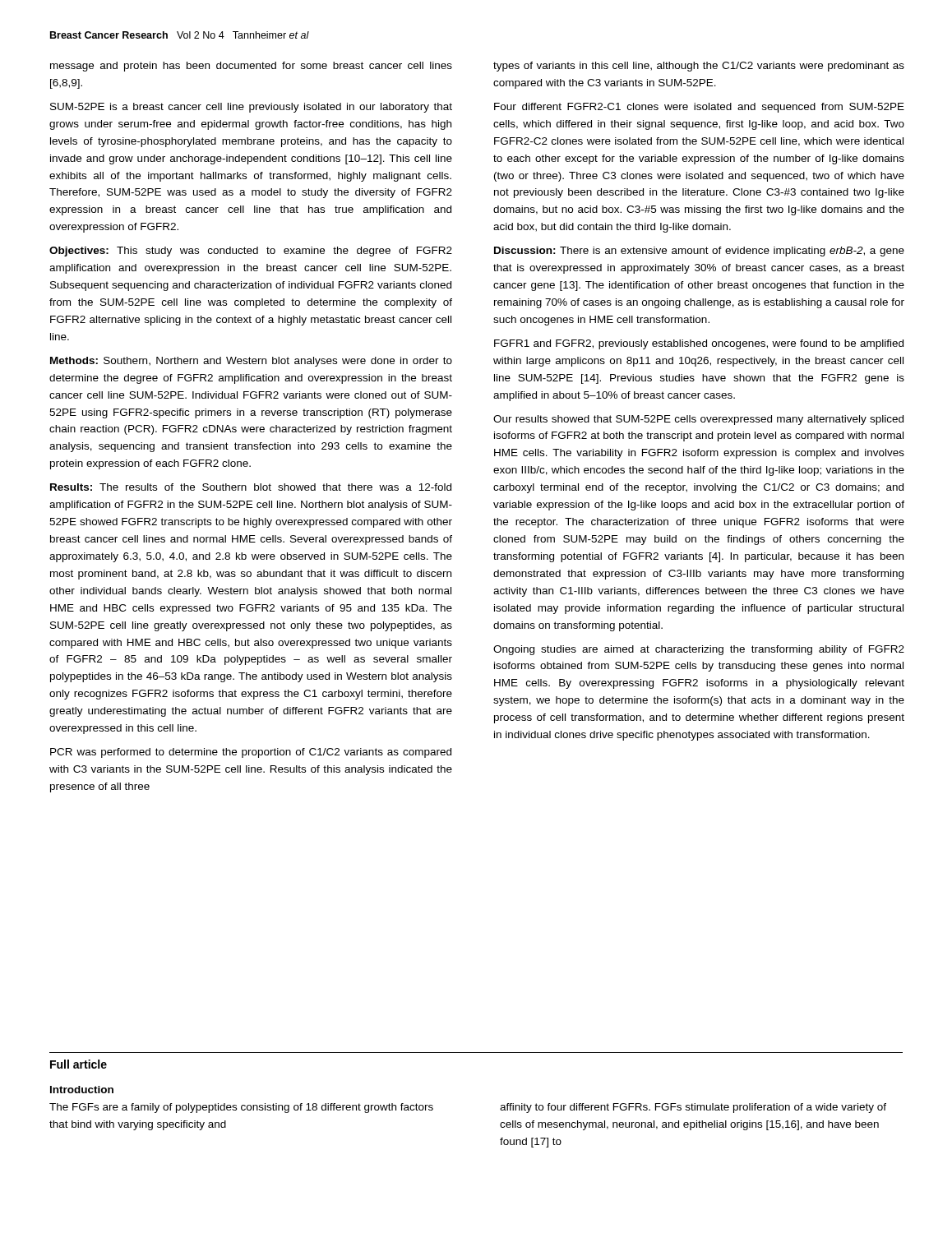Navigate to the block starting "message and protein has been"
952x1233 pixels.
251,147
